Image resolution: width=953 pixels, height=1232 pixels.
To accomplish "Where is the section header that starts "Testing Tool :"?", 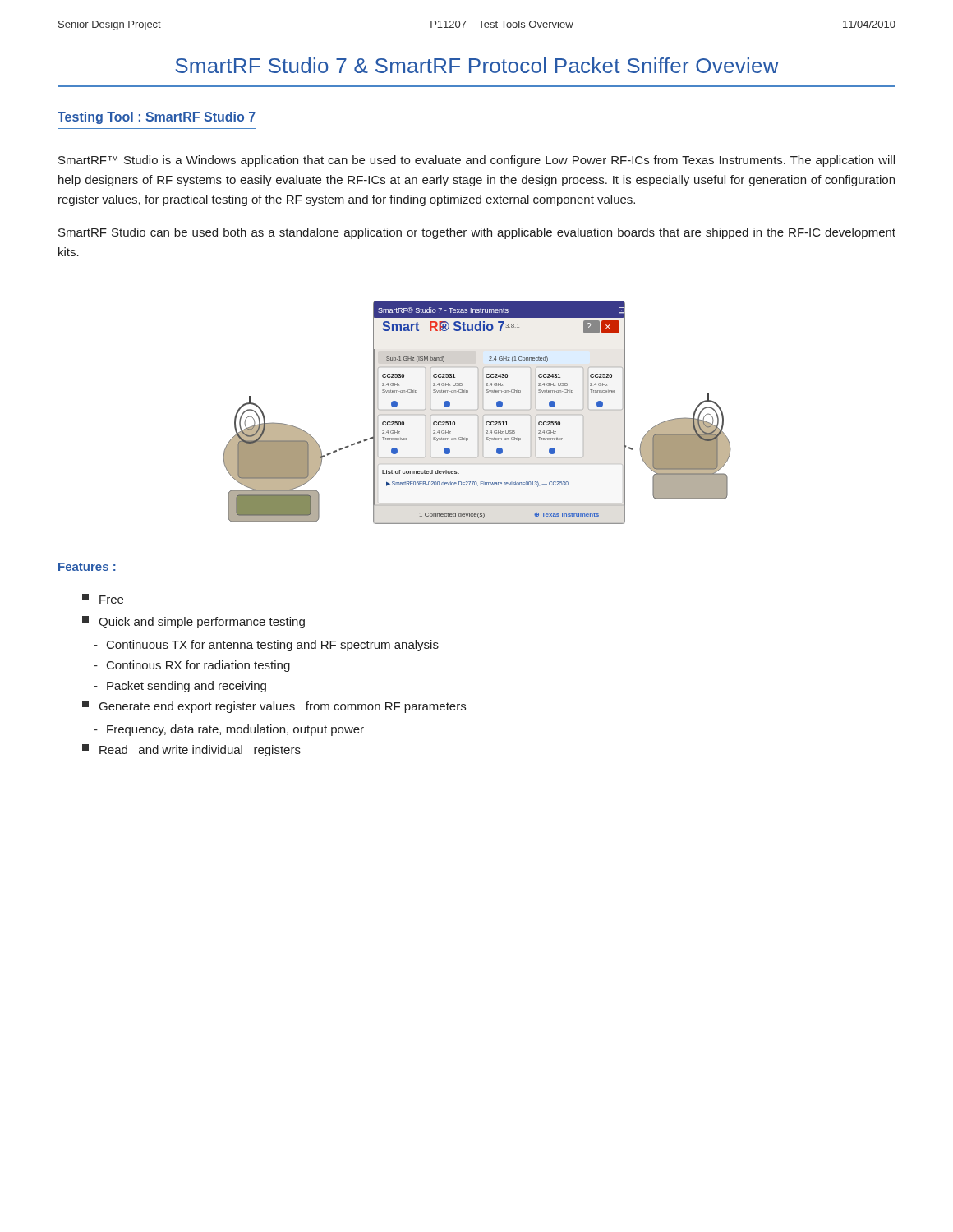I will tap(157, 120).
